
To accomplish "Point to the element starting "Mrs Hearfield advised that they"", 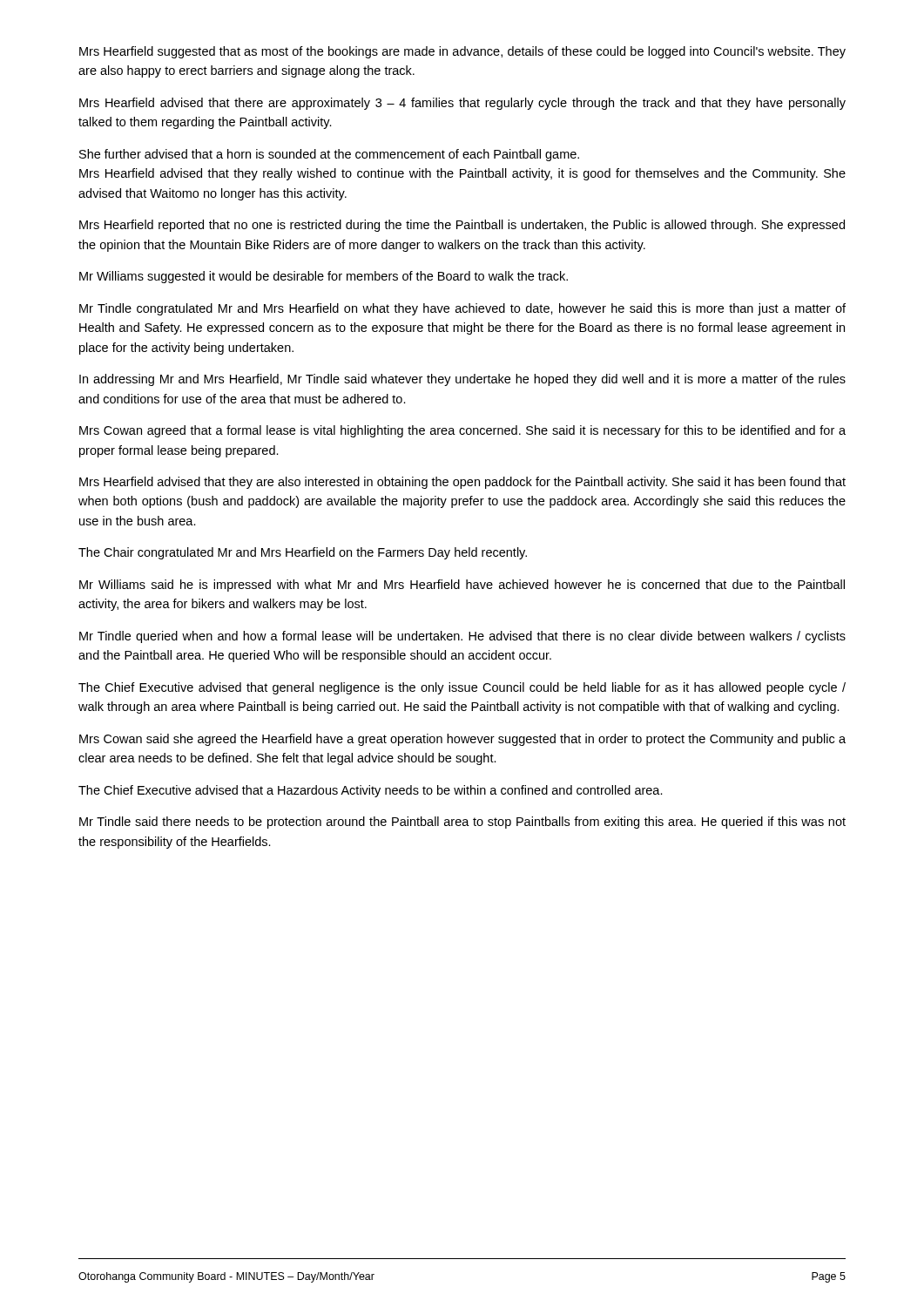I will 462,501.
